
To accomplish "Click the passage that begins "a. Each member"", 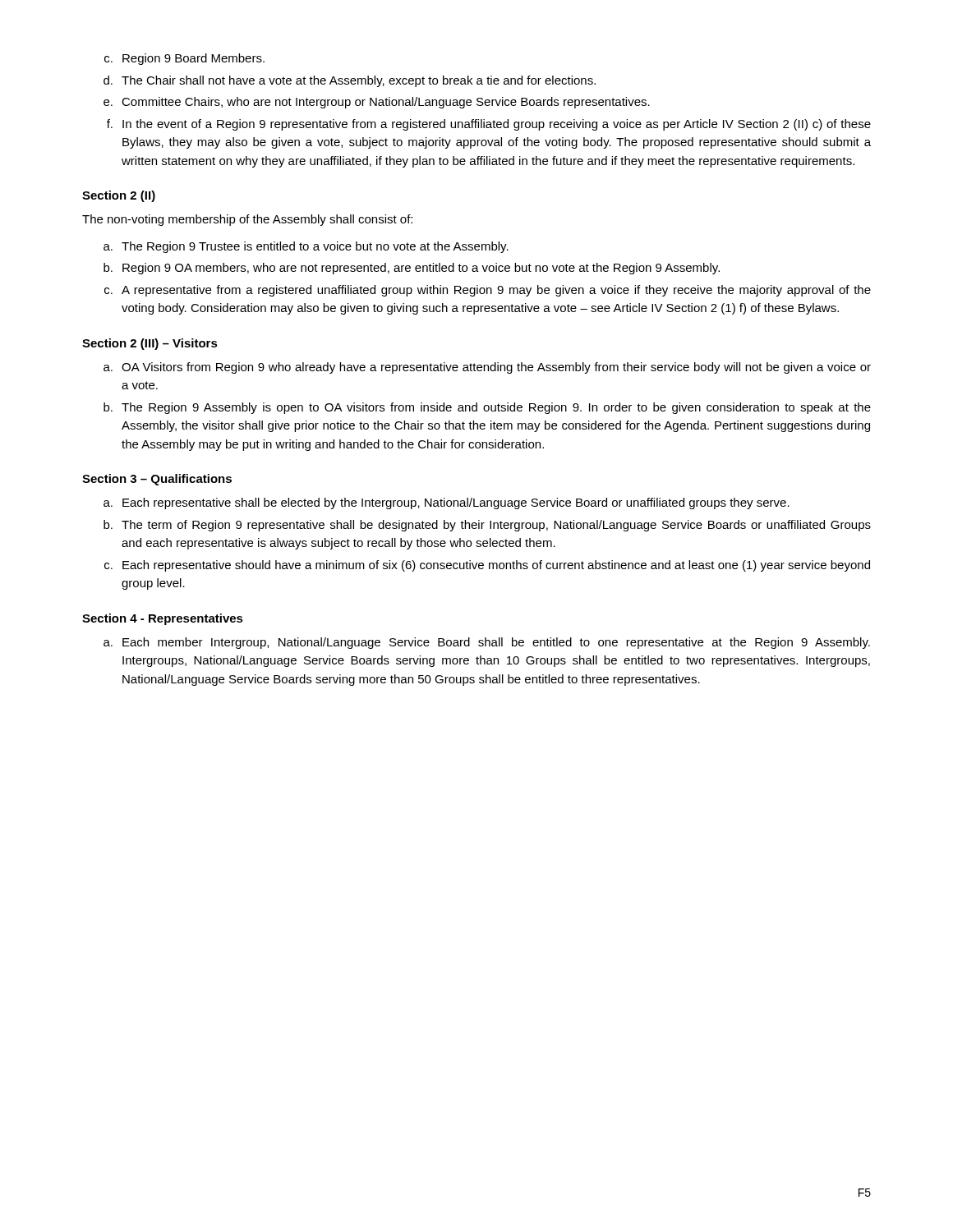I will [476, 661].
